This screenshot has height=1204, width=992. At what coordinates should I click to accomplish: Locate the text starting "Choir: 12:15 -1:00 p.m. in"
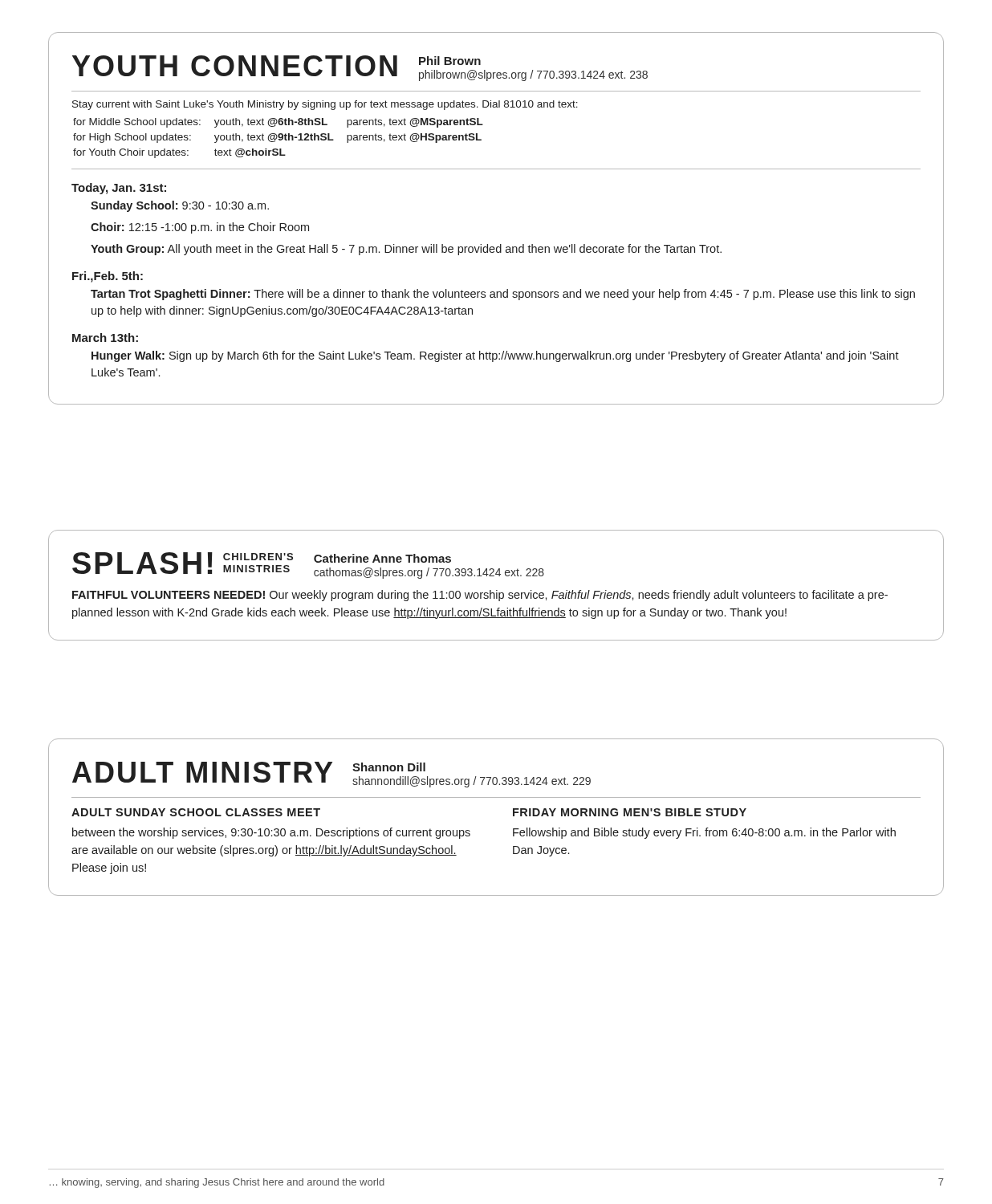[x=200, y=227]
